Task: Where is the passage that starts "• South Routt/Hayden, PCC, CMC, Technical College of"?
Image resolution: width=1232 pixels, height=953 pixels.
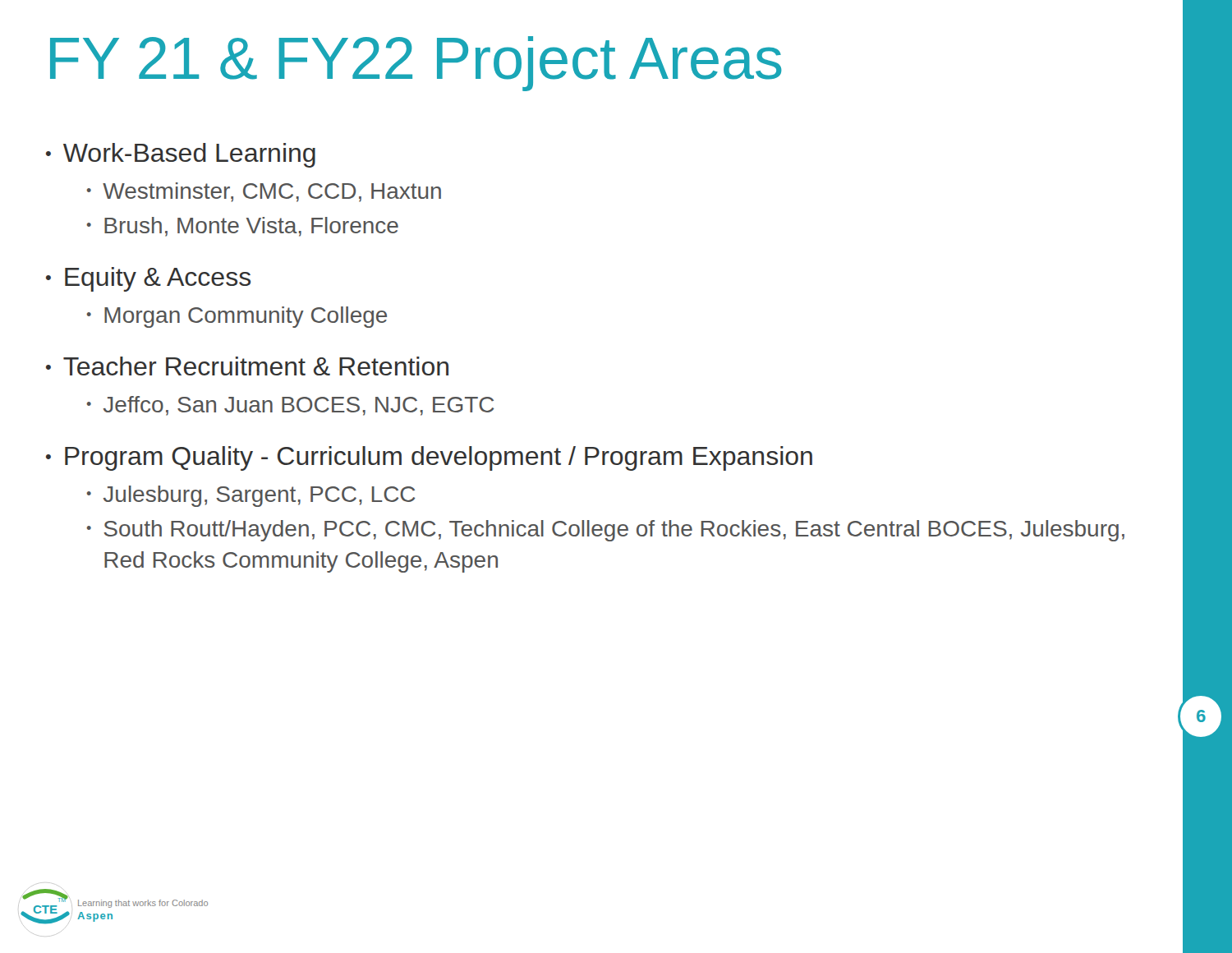Action: [x=618, y=544]
